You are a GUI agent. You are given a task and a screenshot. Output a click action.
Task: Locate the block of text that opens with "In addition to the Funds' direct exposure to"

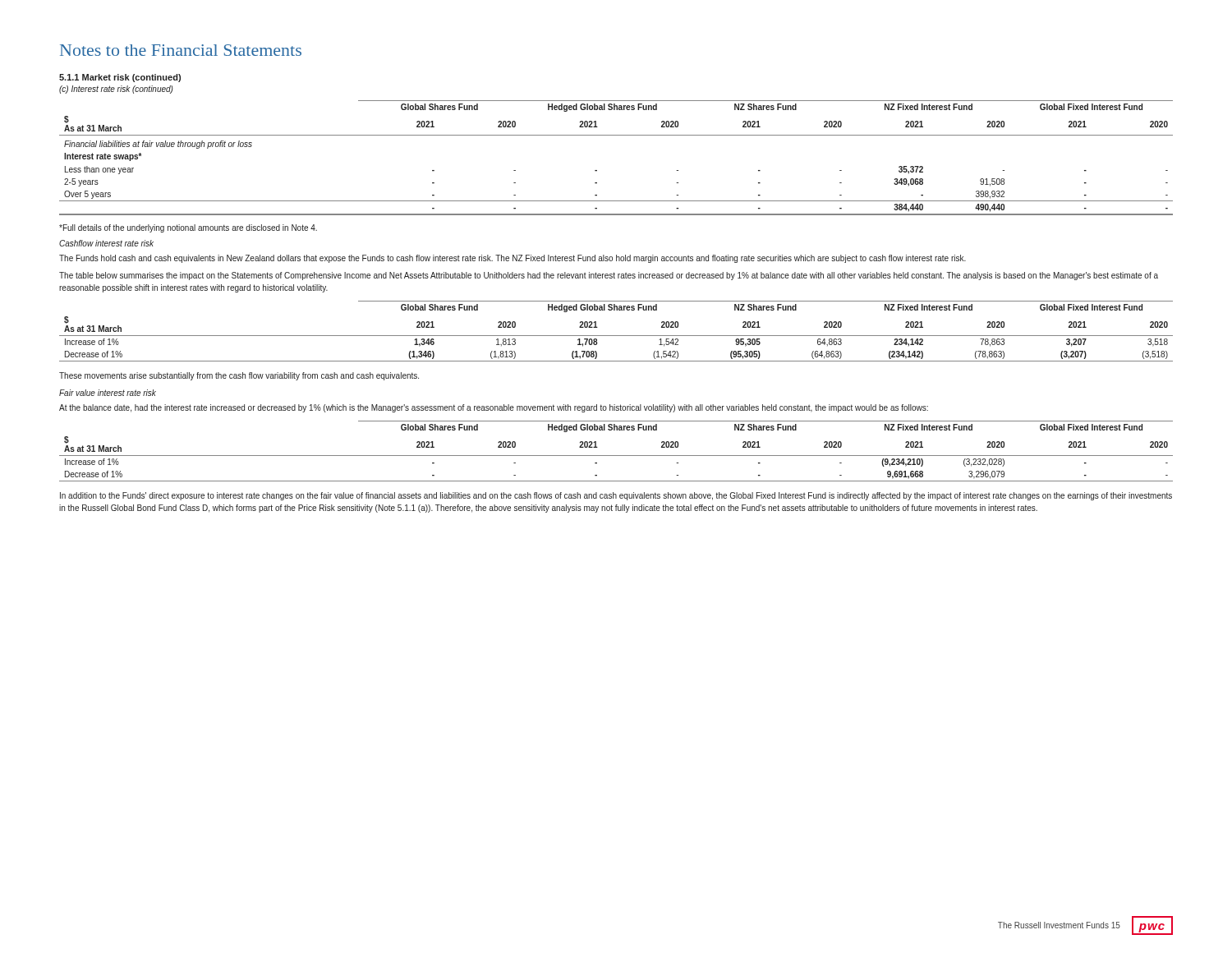click(x=616, y=502)
